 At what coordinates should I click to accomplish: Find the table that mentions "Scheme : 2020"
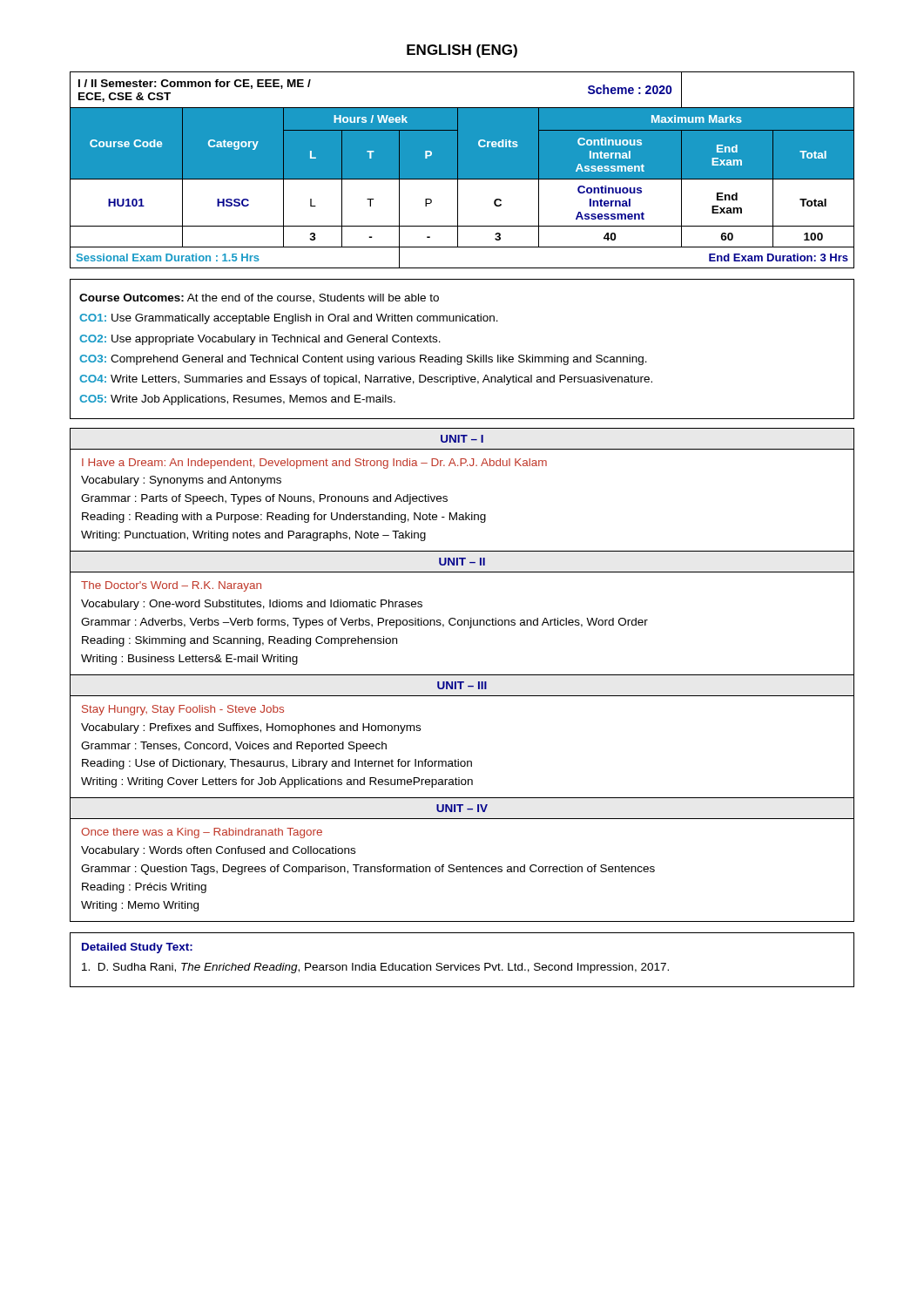[x=462, y=170]
